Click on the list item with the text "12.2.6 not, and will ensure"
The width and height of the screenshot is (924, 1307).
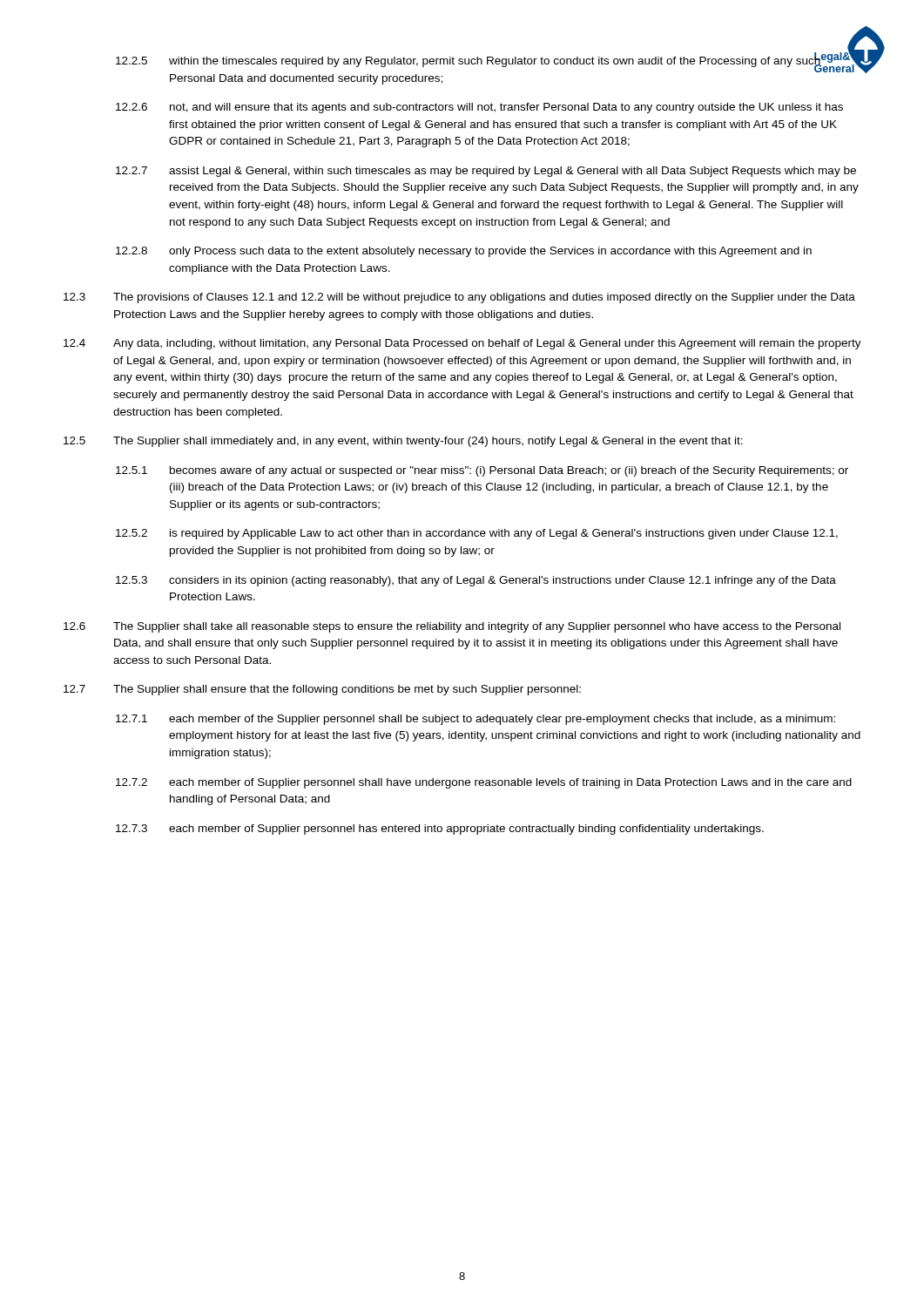coord(488,124)
